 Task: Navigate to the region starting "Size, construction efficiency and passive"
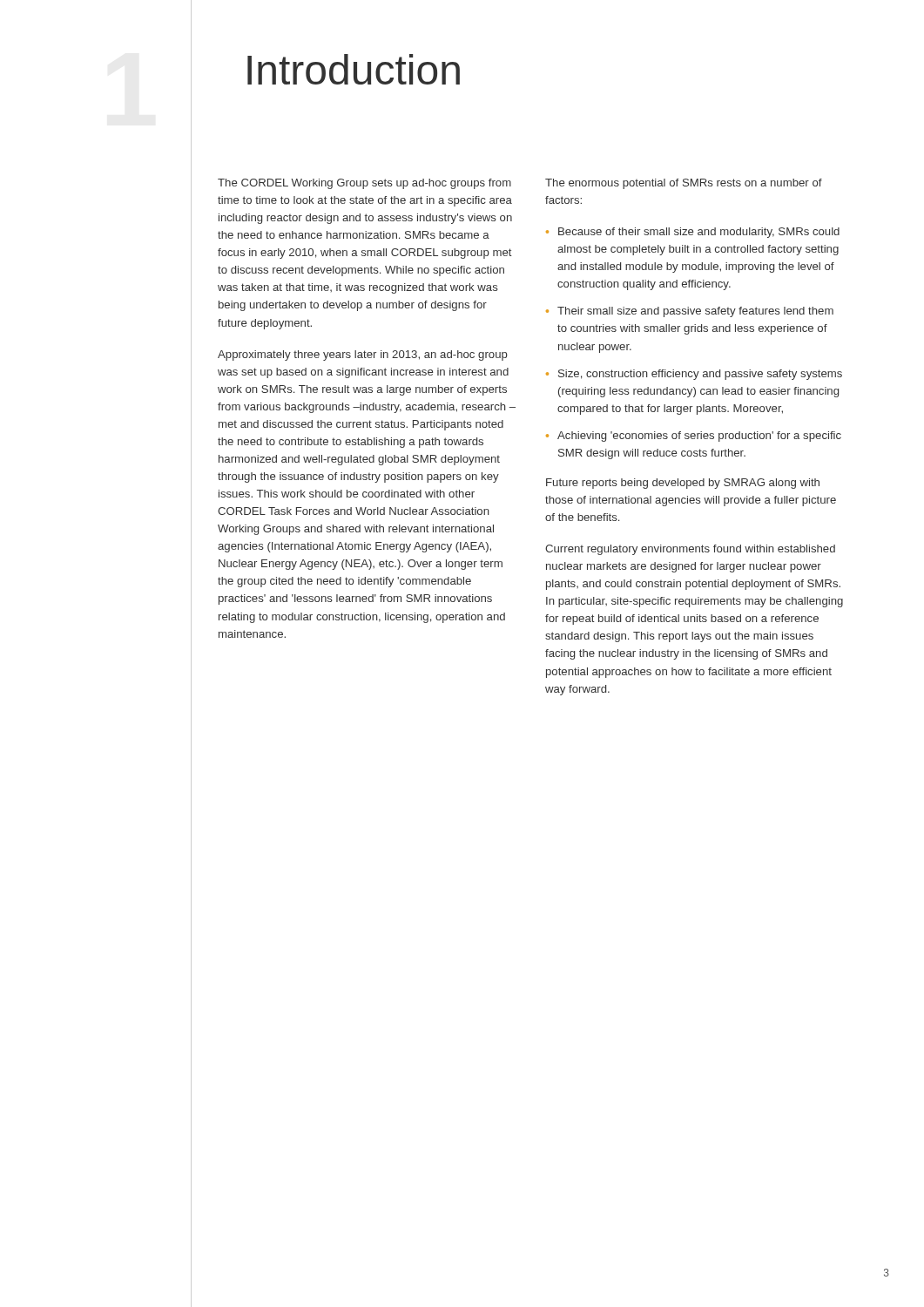point(700,390)
